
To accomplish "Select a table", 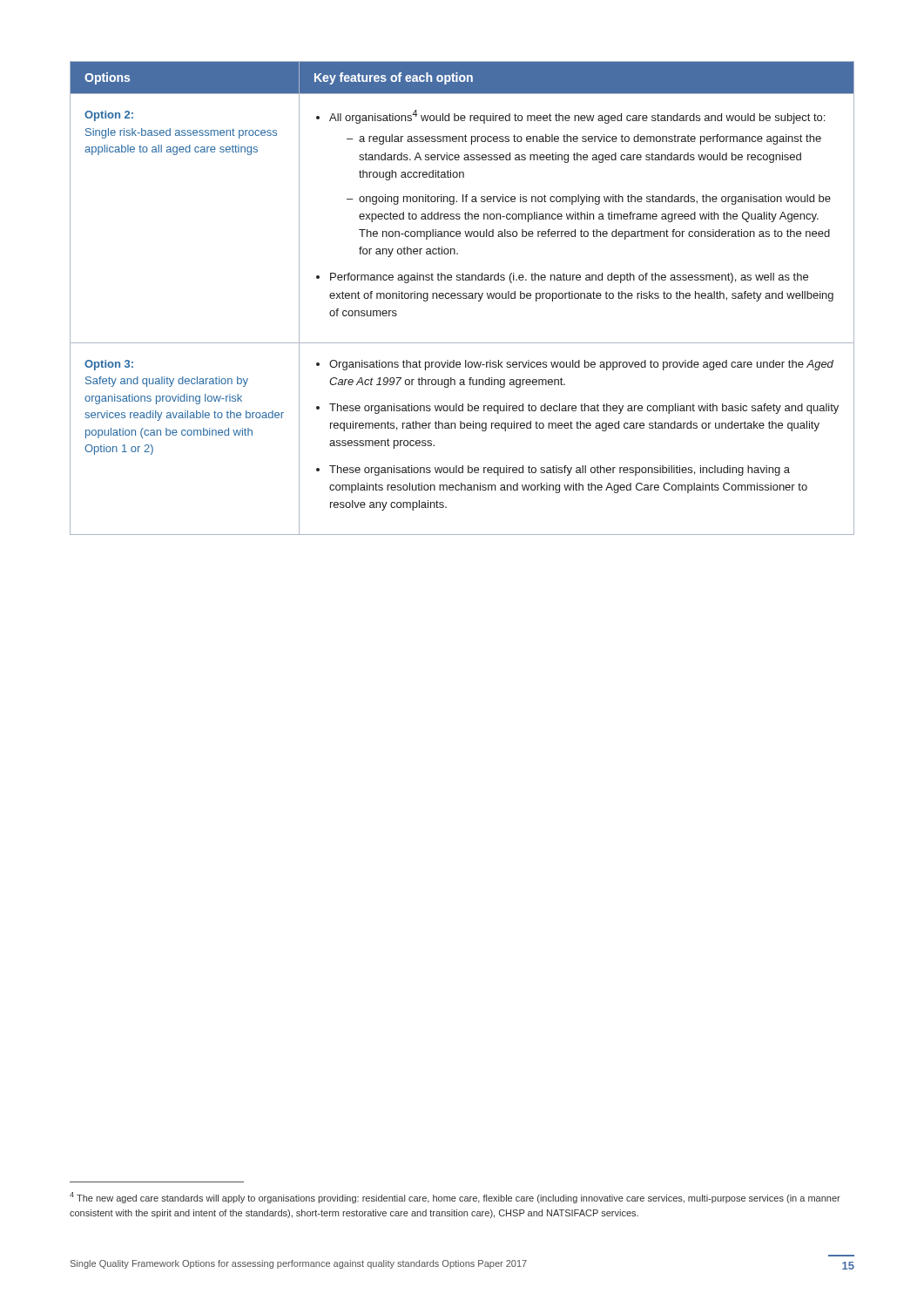I will tap(462, 298).
